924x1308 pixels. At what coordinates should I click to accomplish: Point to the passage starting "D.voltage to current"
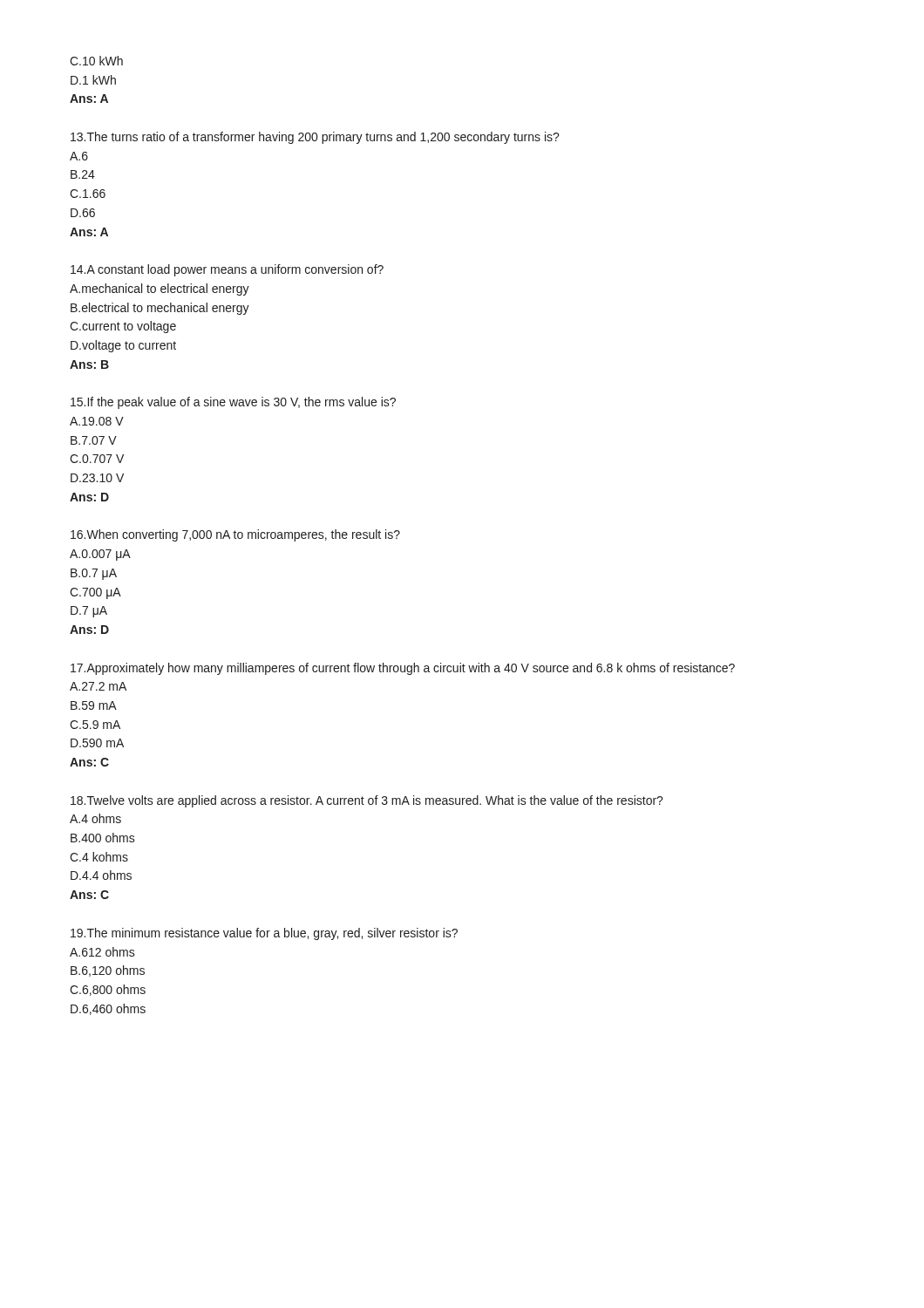click(x=123, y=346)
